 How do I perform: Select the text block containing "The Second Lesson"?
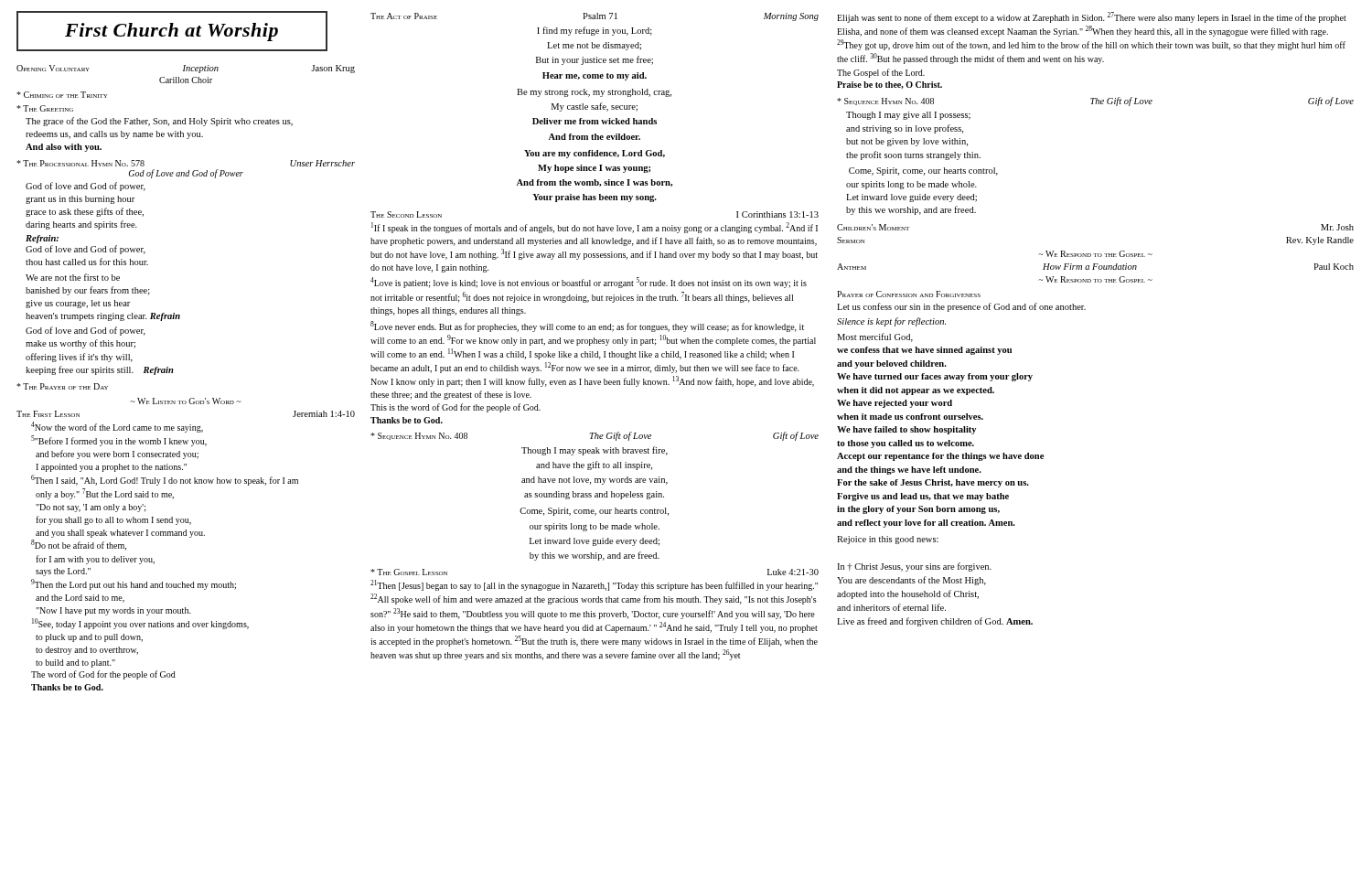click(x=595, y=214)
